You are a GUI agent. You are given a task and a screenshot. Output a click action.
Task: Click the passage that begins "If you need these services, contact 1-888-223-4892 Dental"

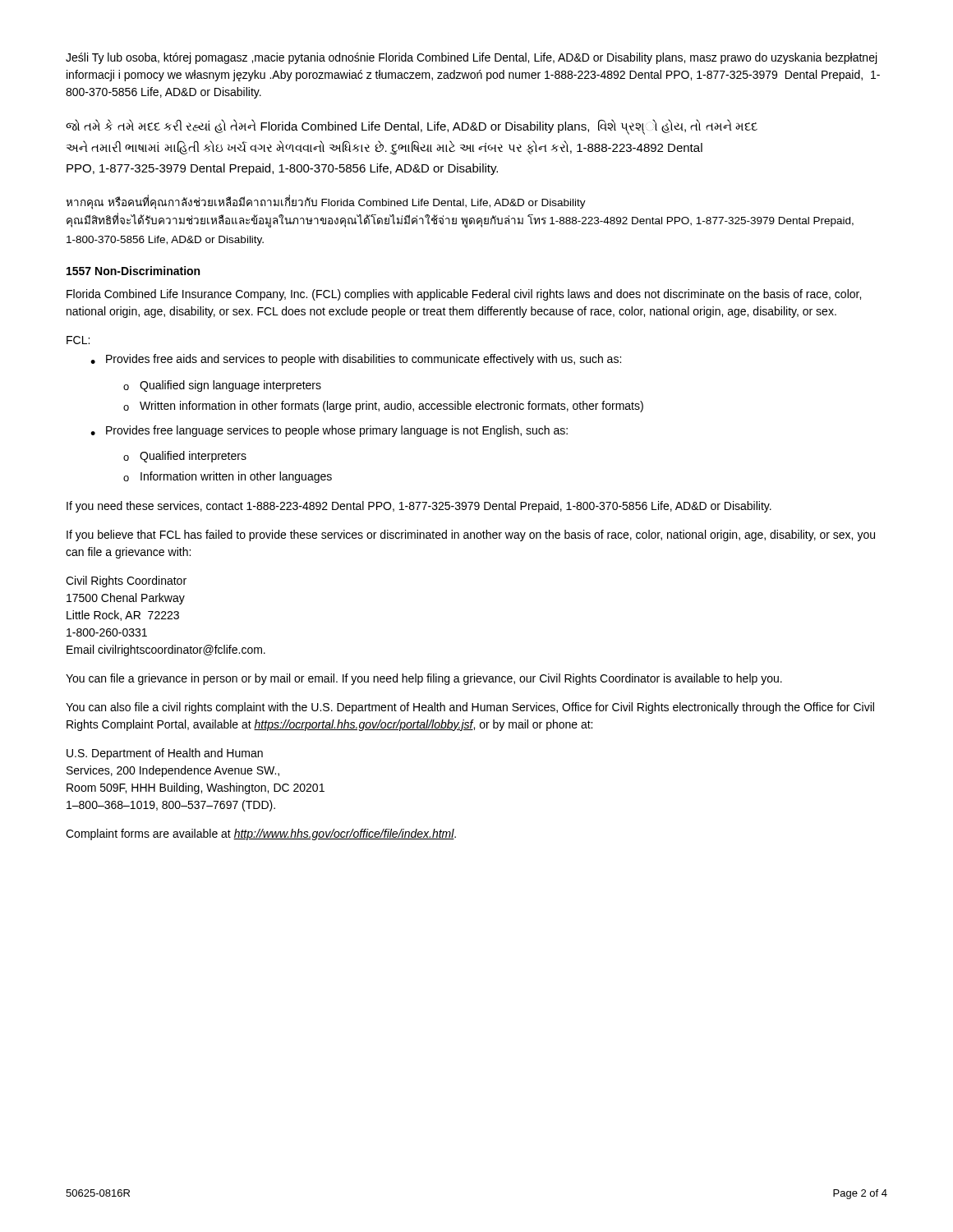(419, 506)
